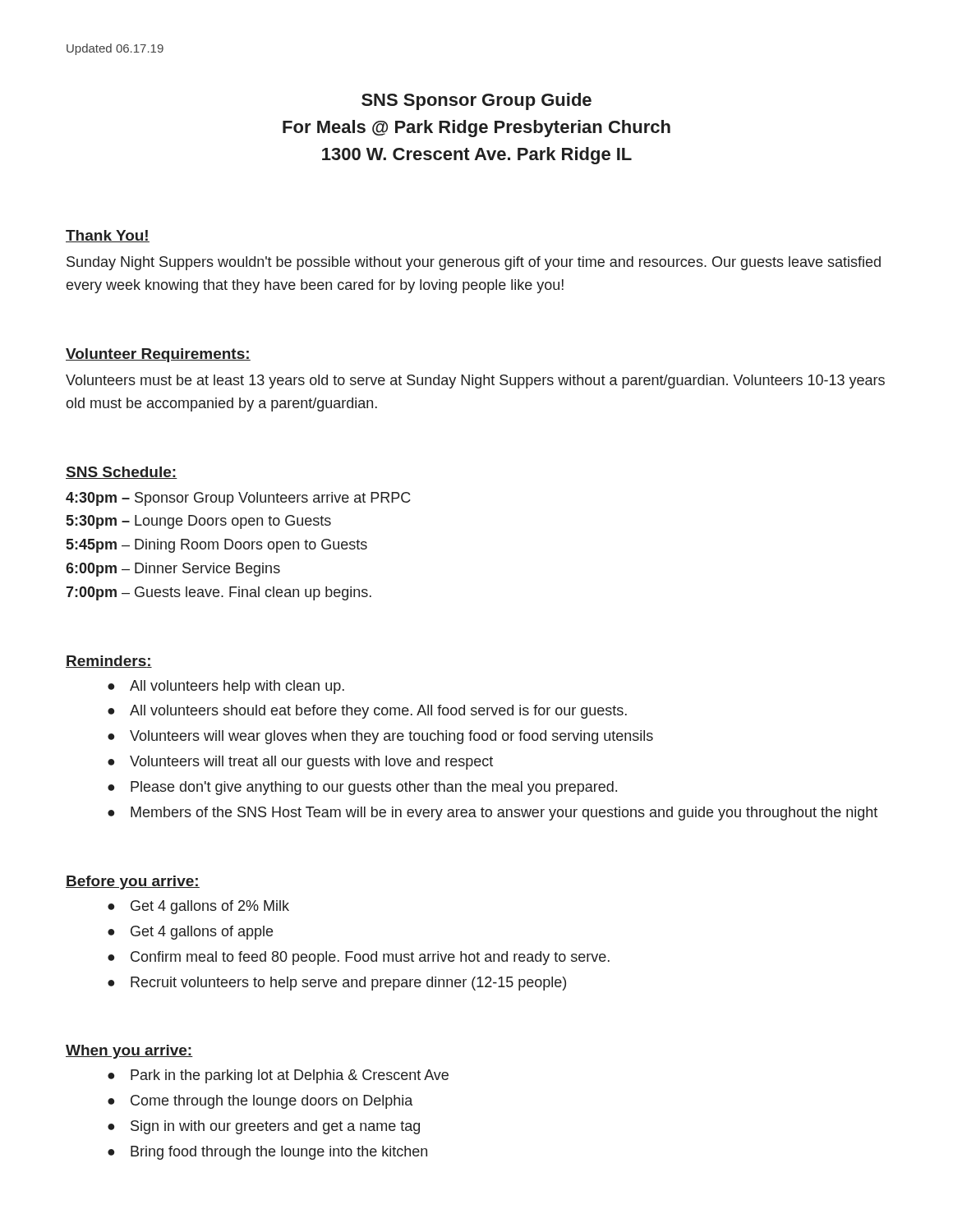Find the block on this page that starts "Sunday Night Suppers wouldn't be possible"
The width and height of the screenshot is (953, 1232).
[x=474, y=273]
